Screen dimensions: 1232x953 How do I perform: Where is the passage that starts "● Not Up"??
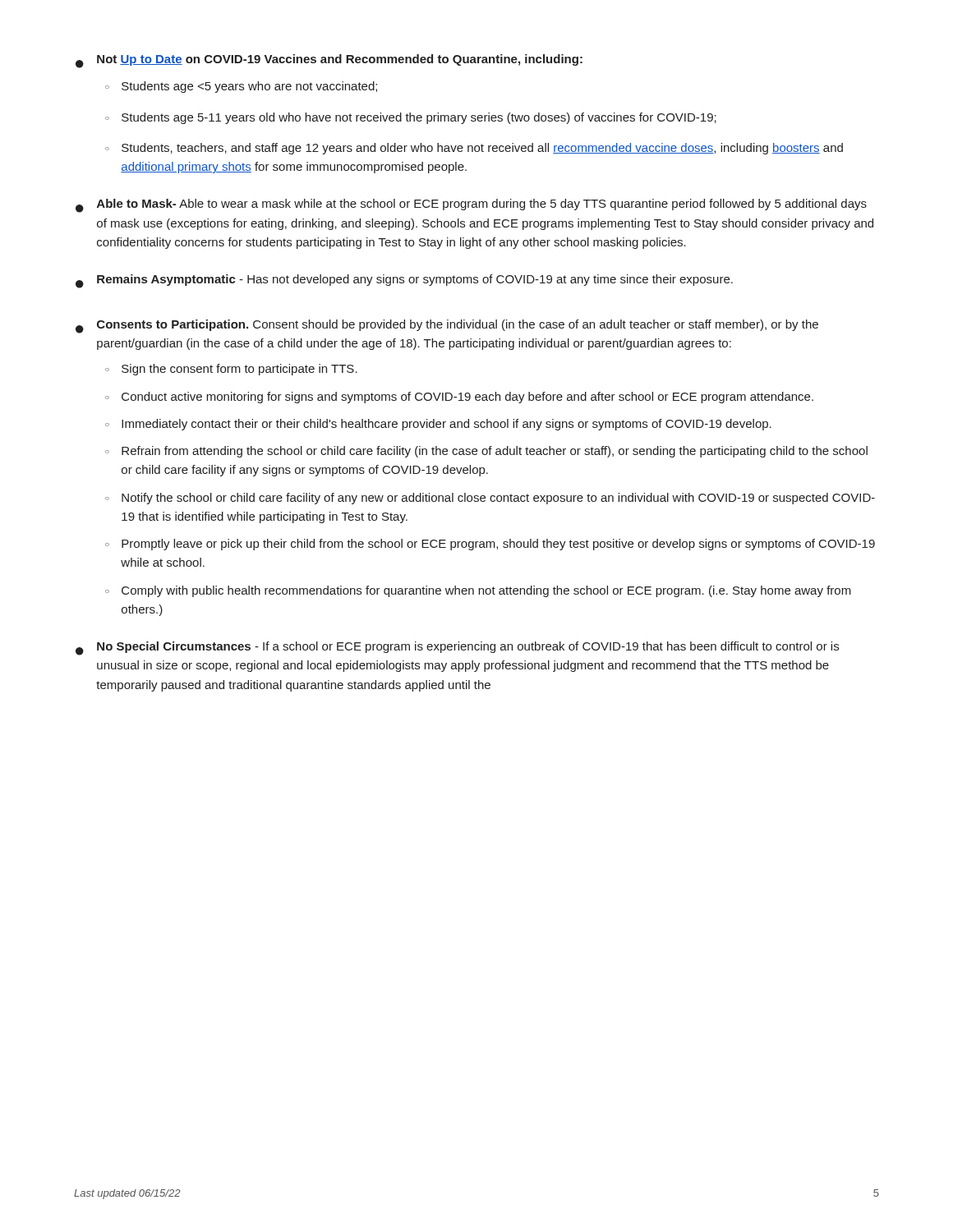(x=476, y=113)
